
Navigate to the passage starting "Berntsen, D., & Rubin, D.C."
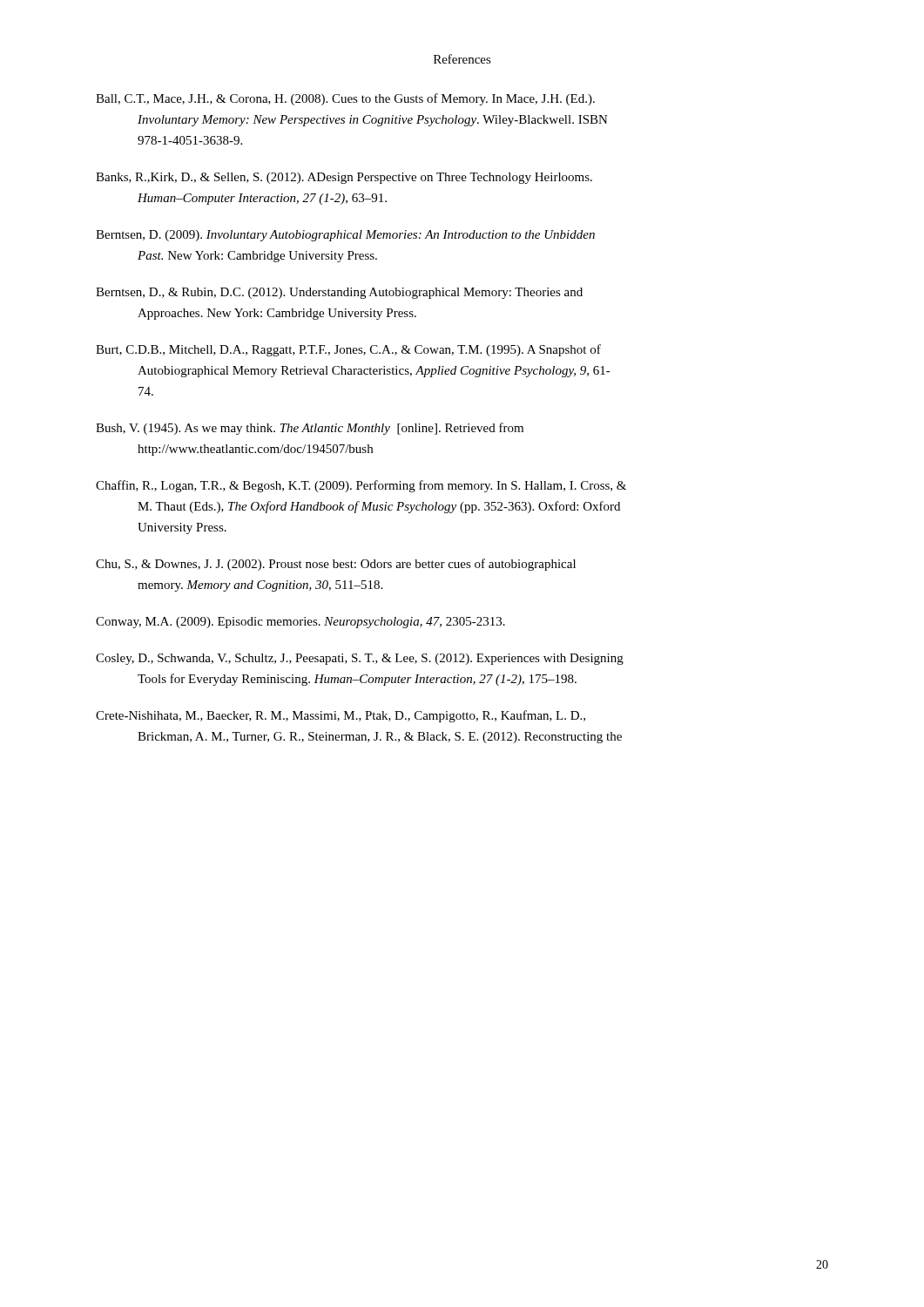pyautogui.click(x=462, y=302)
